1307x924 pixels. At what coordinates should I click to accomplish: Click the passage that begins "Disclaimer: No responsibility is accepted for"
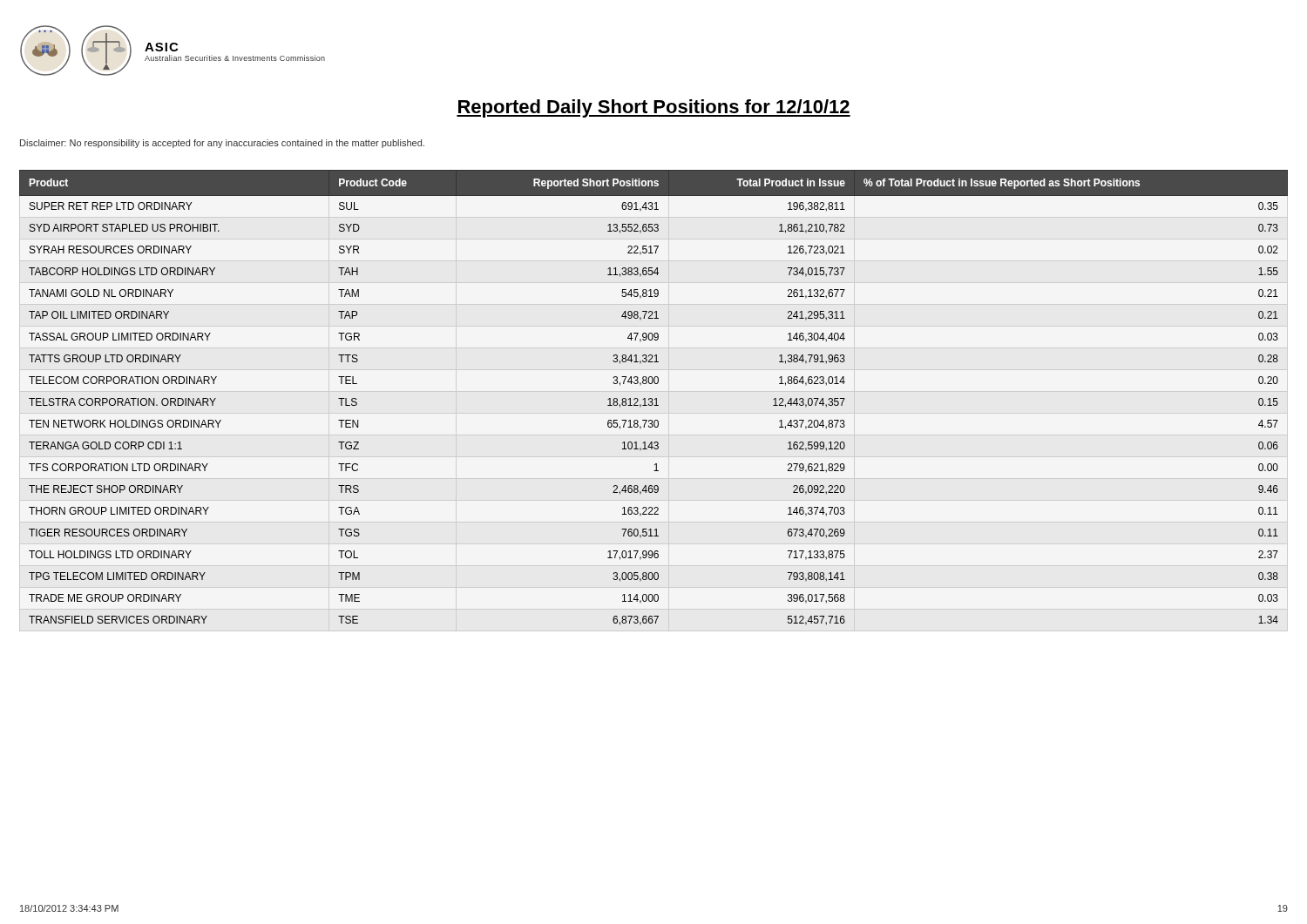[222, 143]
